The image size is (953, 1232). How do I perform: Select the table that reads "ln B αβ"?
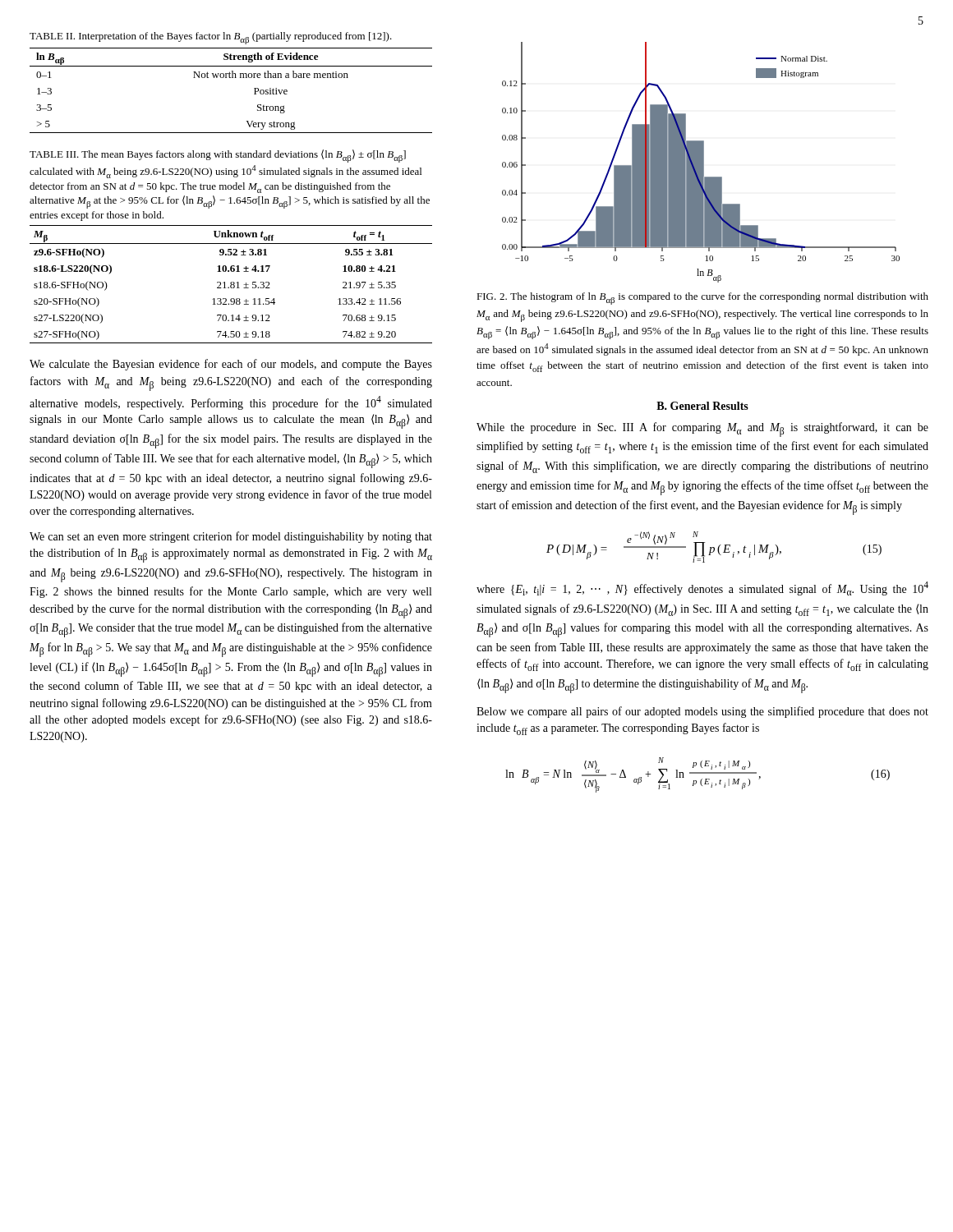(231, 90)
